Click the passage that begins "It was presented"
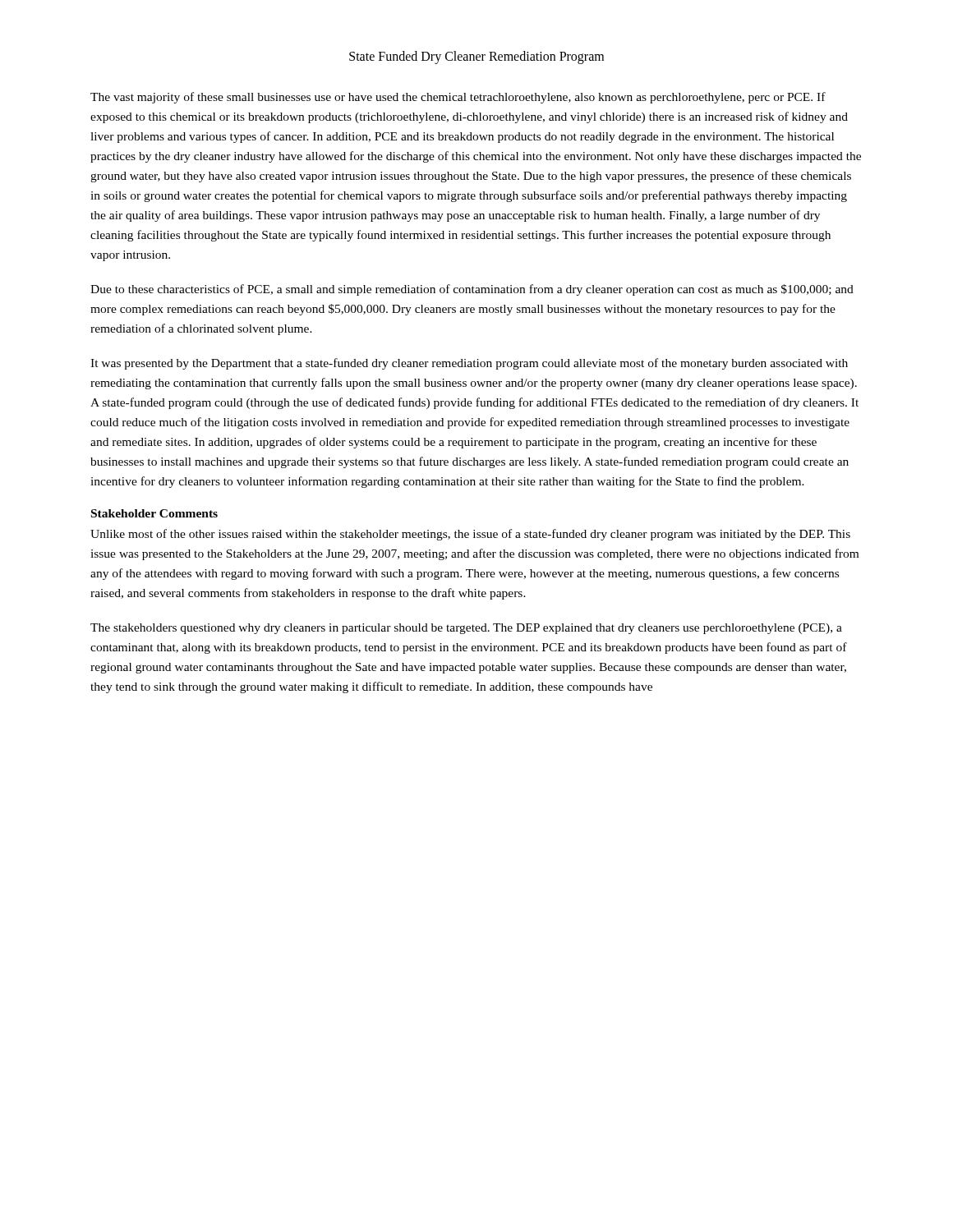Image resolution: width=953 pixels, height=1232 pixels. pos(475,422)
